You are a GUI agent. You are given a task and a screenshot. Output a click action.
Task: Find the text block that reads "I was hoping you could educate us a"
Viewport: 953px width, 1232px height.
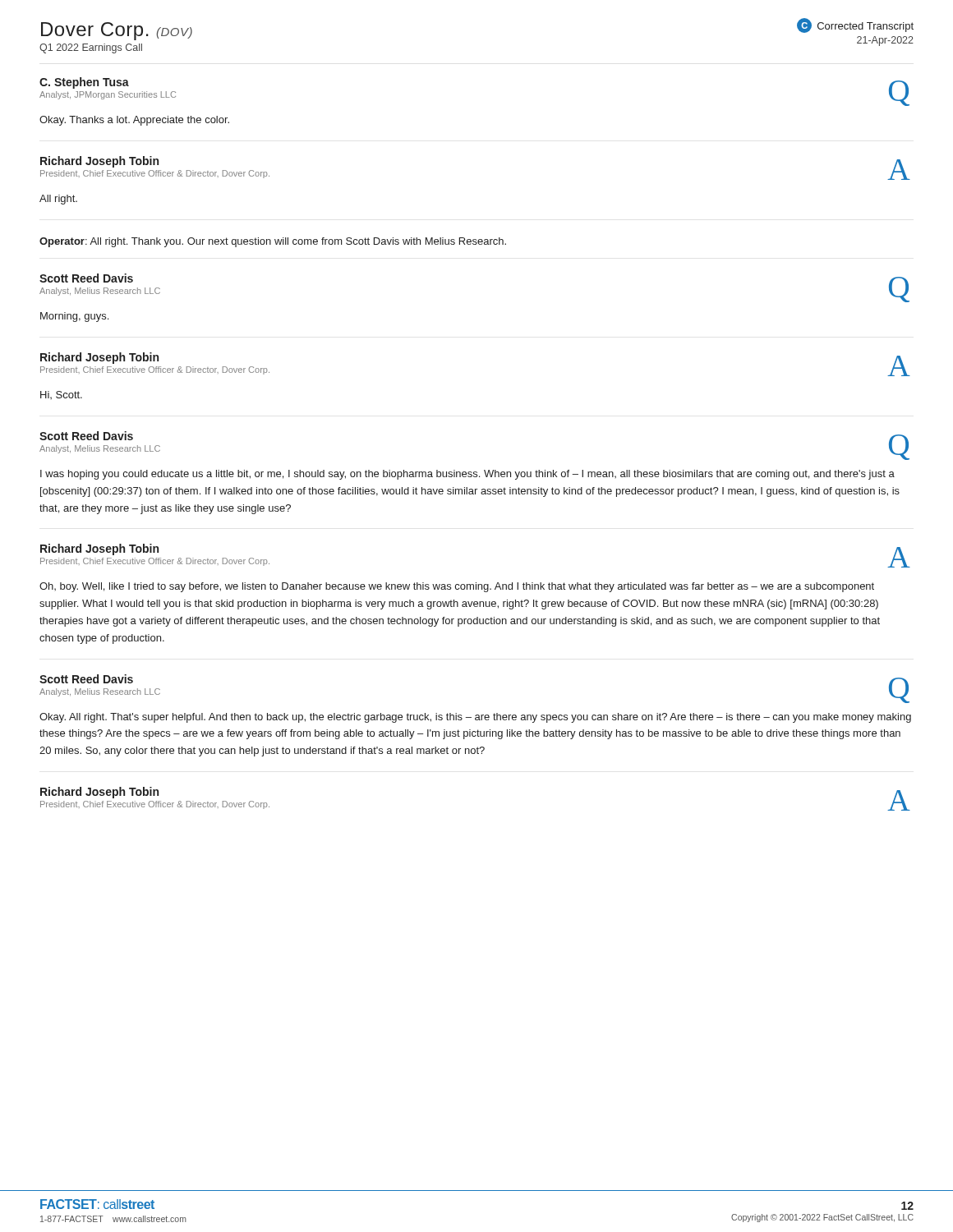476,496
